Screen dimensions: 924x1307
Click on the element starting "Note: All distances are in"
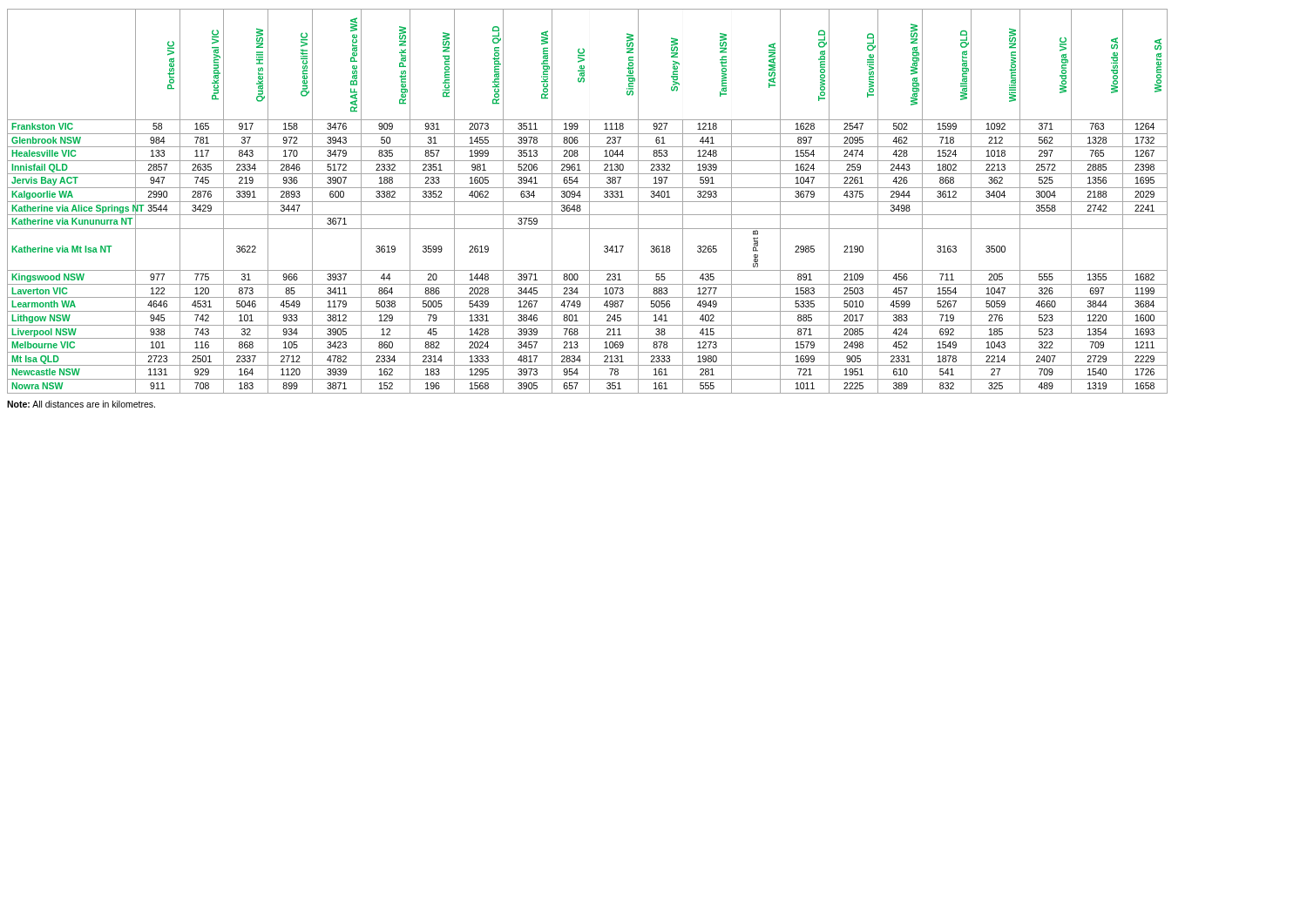tap(81, 404)
